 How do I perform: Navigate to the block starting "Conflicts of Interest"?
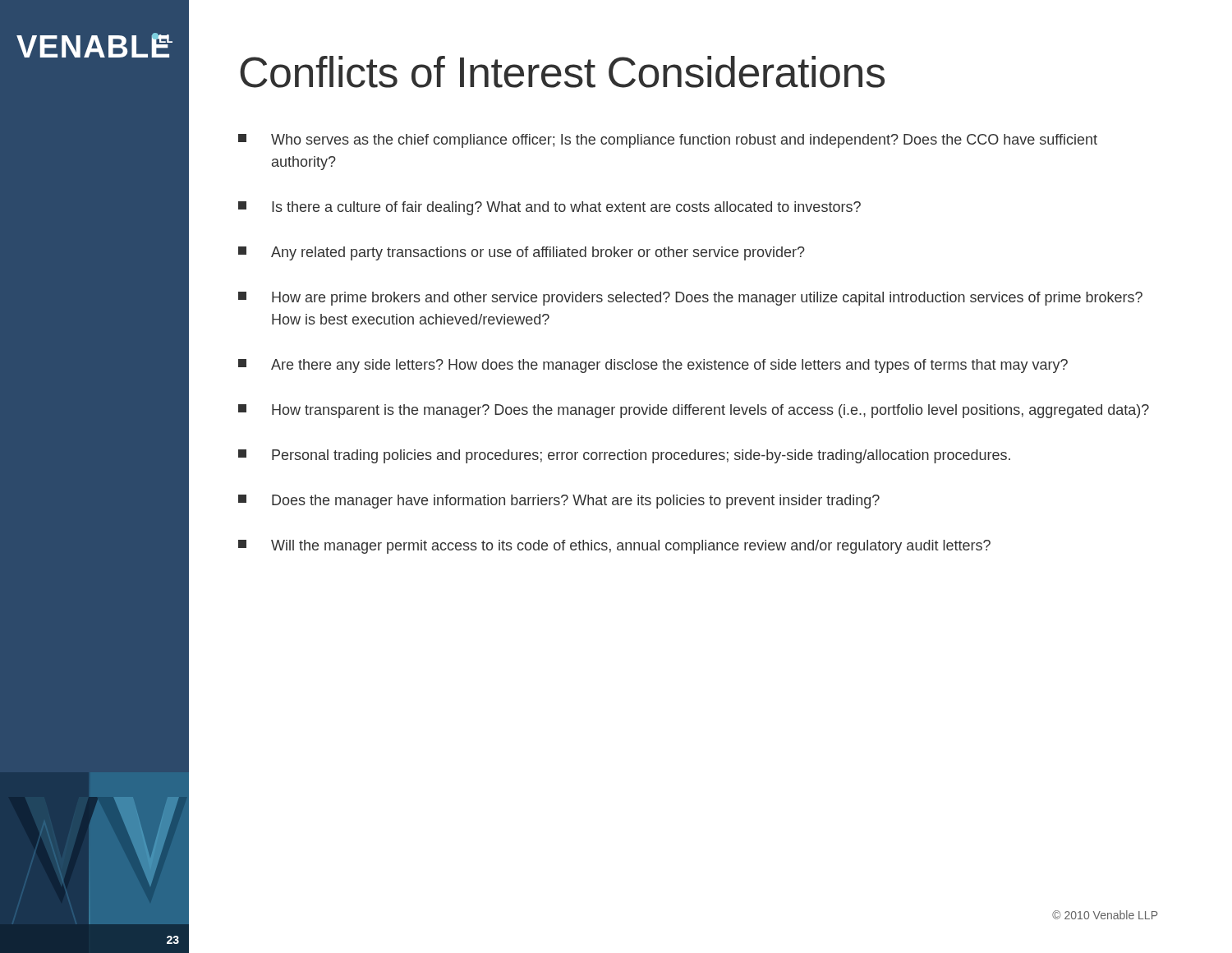pos(562,72)
